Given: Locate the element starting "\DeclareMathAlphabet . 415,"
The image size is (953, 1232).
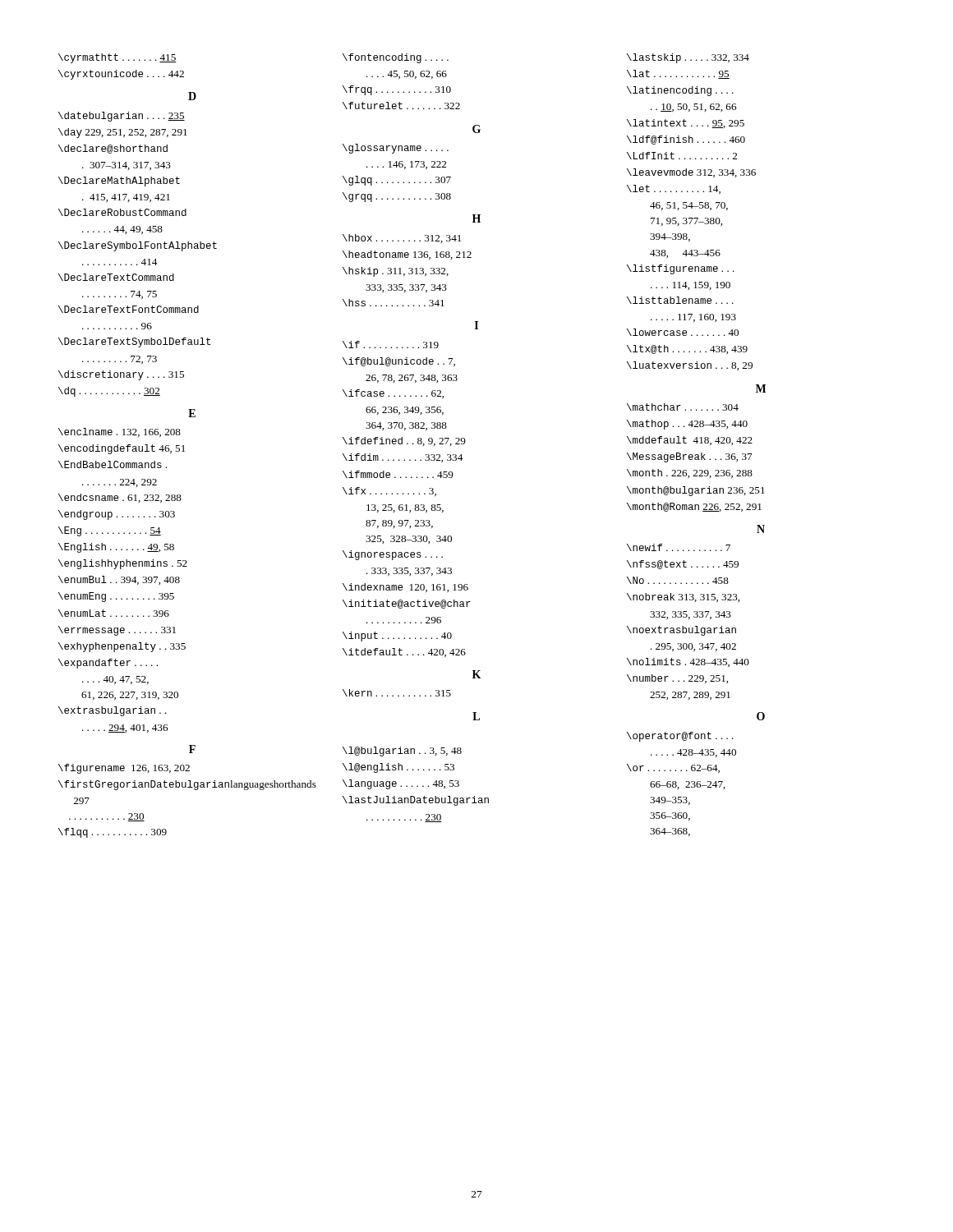Looking at the screenshot, I should click(119, 189).
